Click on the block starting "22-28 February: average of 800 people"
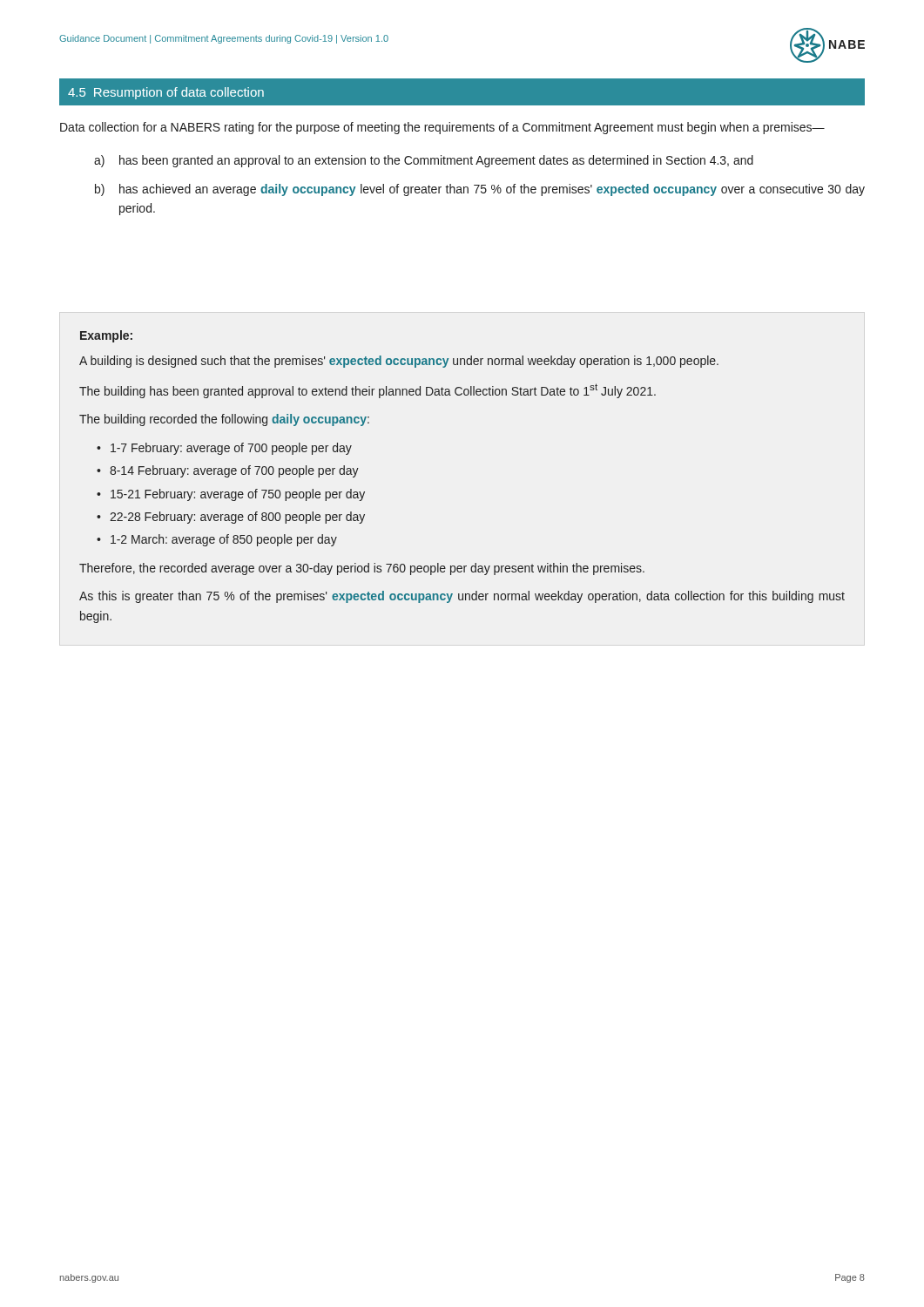 237,517
